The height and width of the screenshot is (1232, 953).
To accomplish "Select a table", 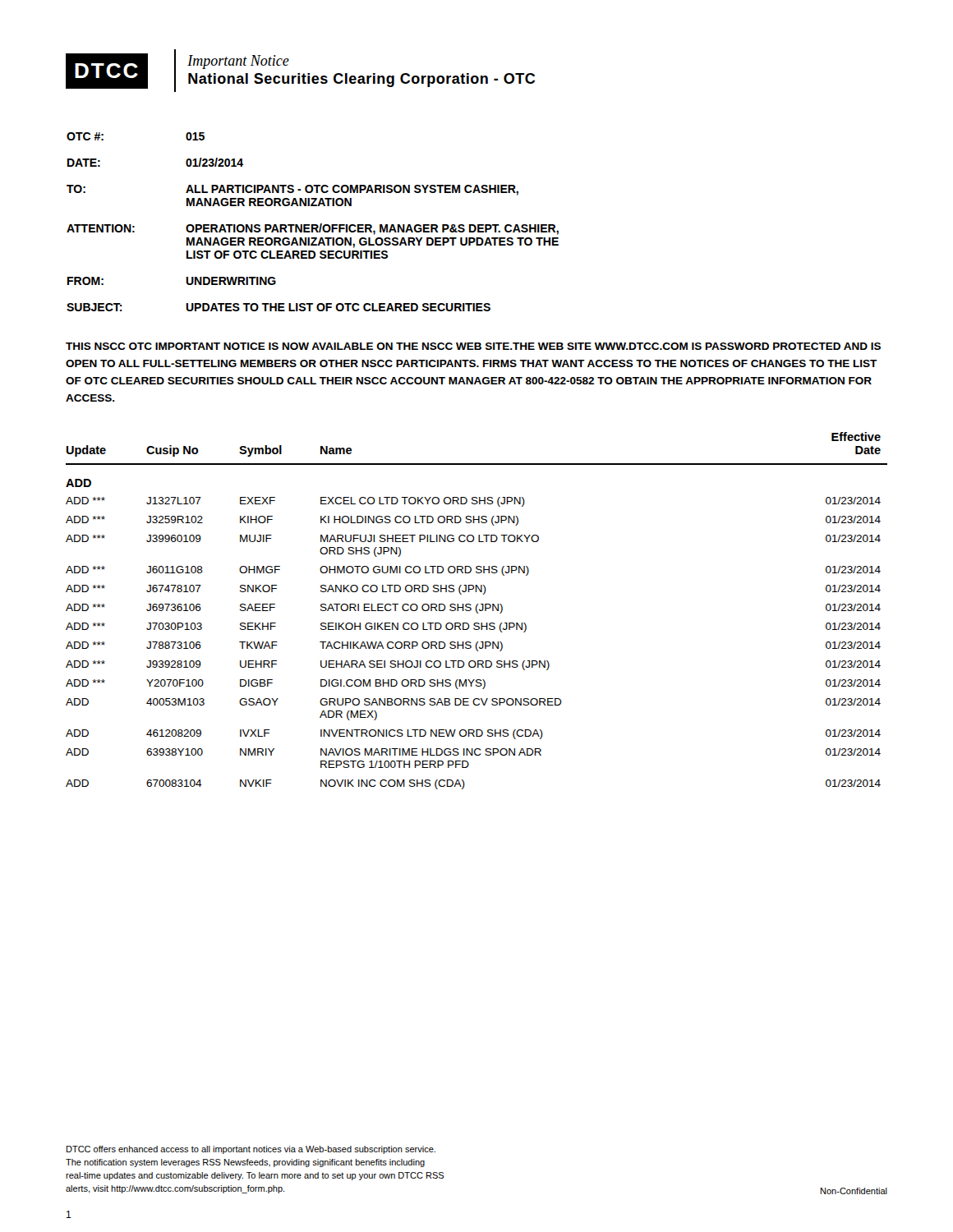I will click(x=476, y=609).
